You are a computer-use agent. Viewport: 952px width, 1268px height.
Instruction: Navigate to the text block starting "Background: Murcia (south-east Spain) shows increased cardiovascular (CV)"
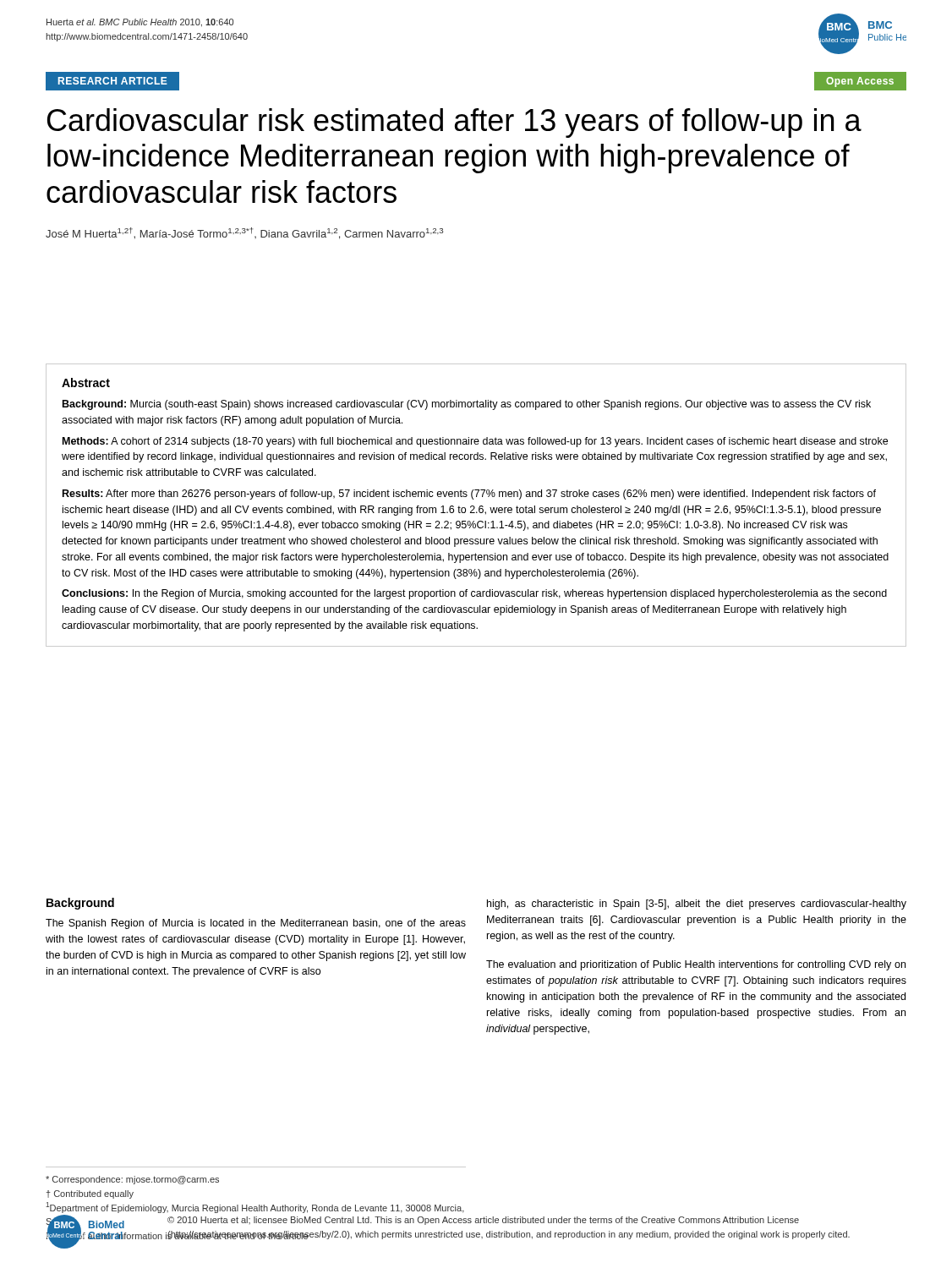coord(466,412)
